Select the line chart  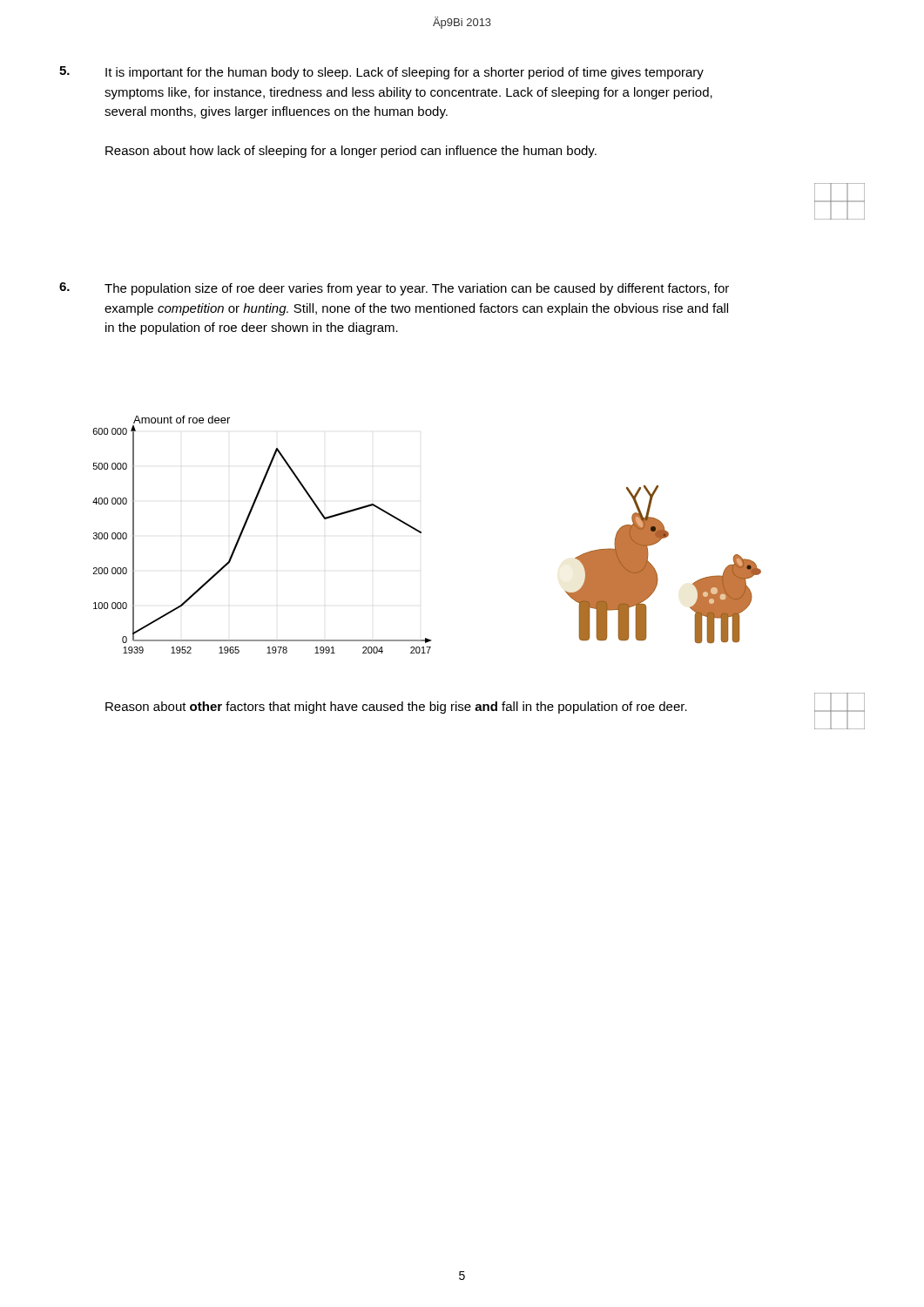(x=320, y=545)
